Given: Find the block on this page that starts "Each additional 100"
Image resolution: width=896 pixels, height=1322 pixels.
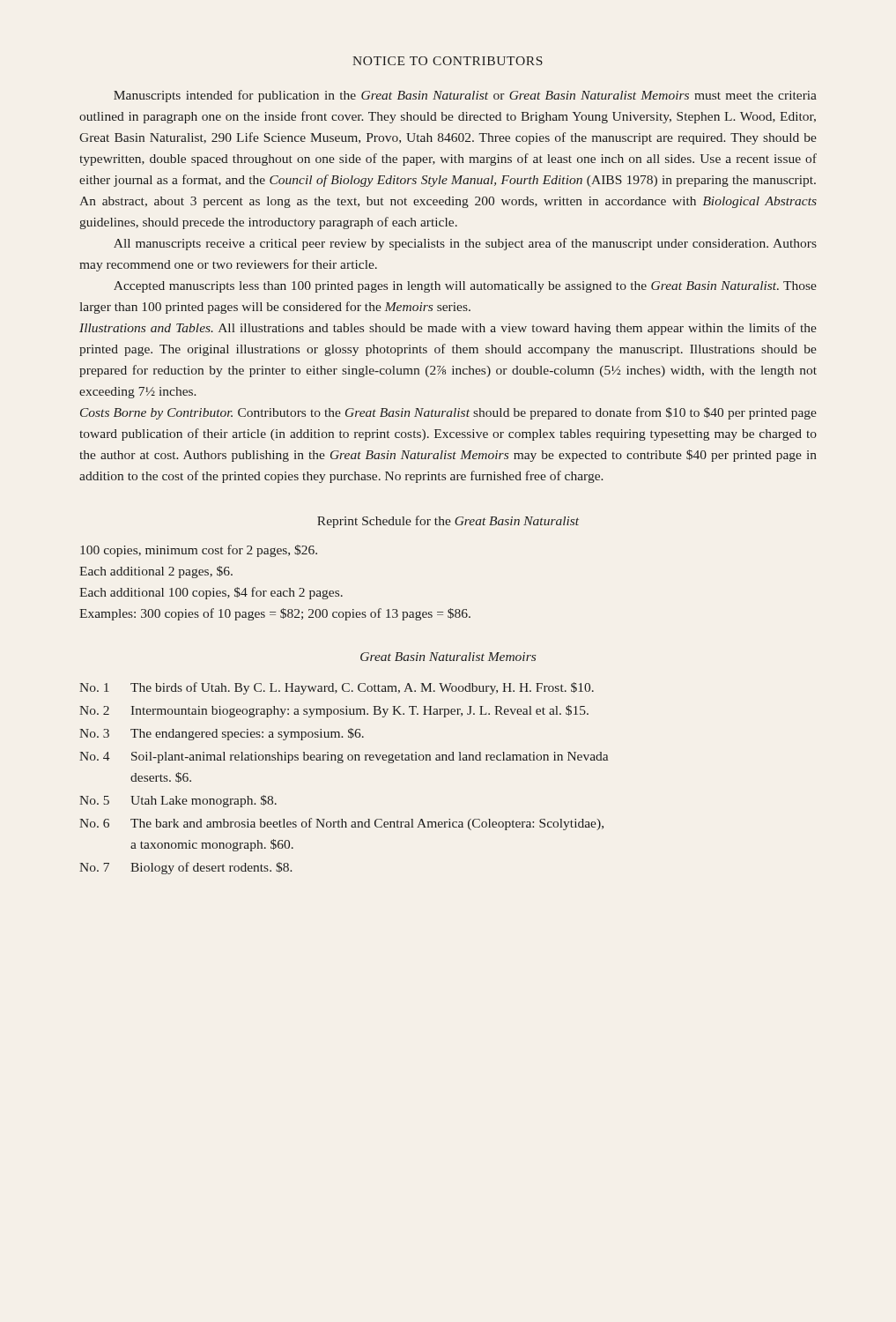Looking at the screenshot, I should (211, 593).
